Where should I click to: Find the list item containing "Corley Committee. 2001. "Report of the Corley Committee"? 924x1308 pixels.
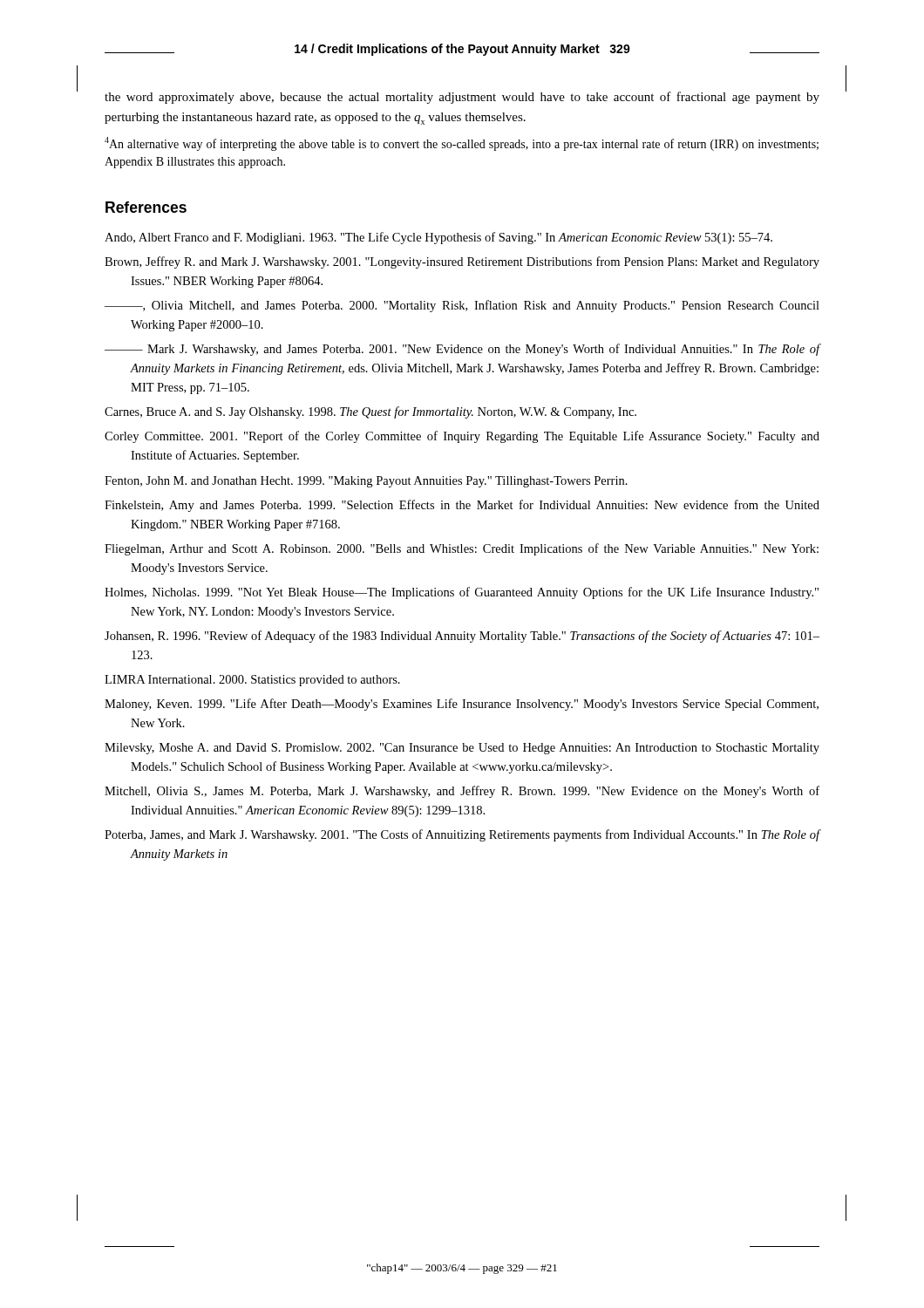click(x=462, y=446)
